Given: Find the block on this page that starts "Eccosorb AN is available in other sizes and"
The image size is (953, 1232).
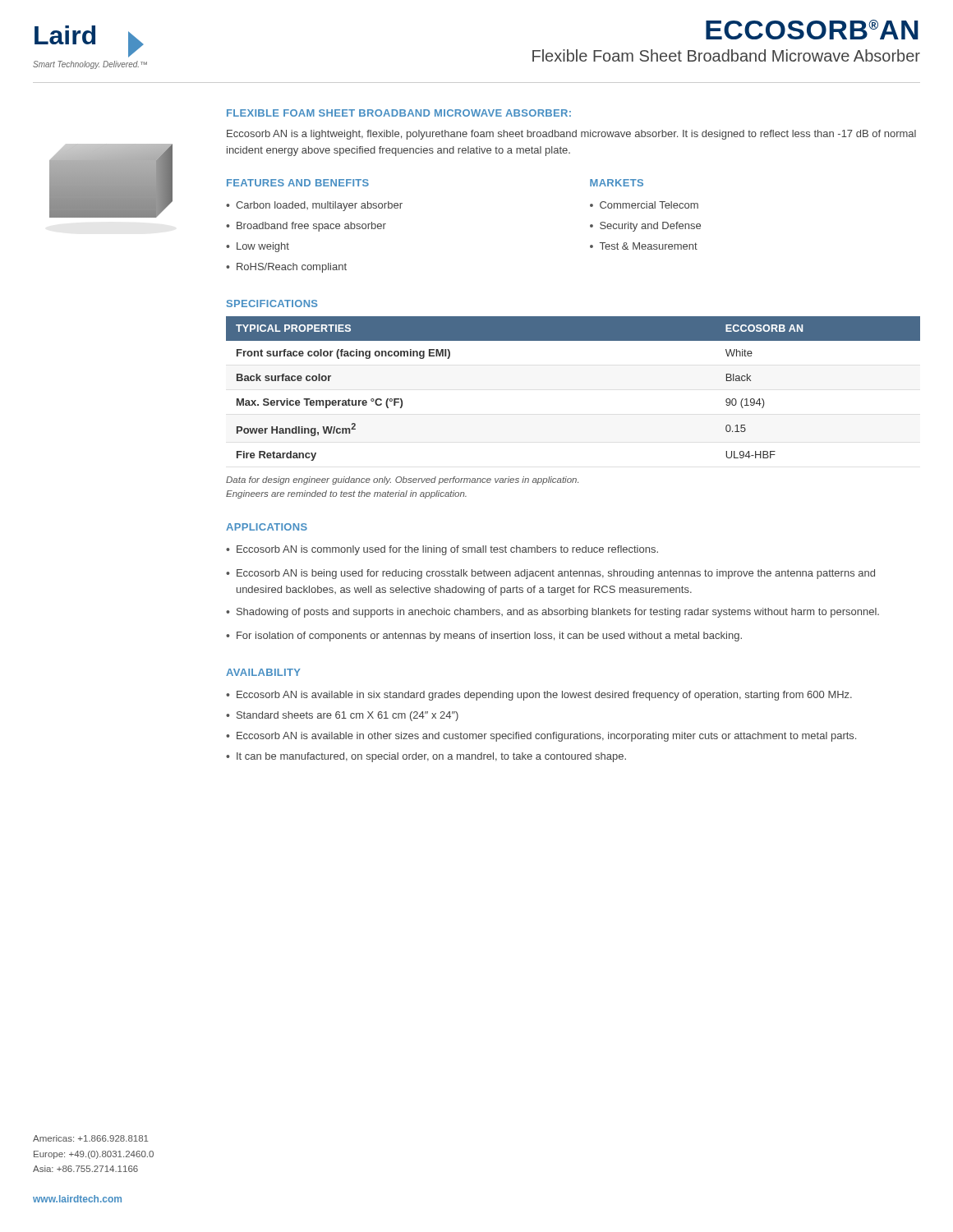Looking at the screenshot, I should tap(546, 736).
